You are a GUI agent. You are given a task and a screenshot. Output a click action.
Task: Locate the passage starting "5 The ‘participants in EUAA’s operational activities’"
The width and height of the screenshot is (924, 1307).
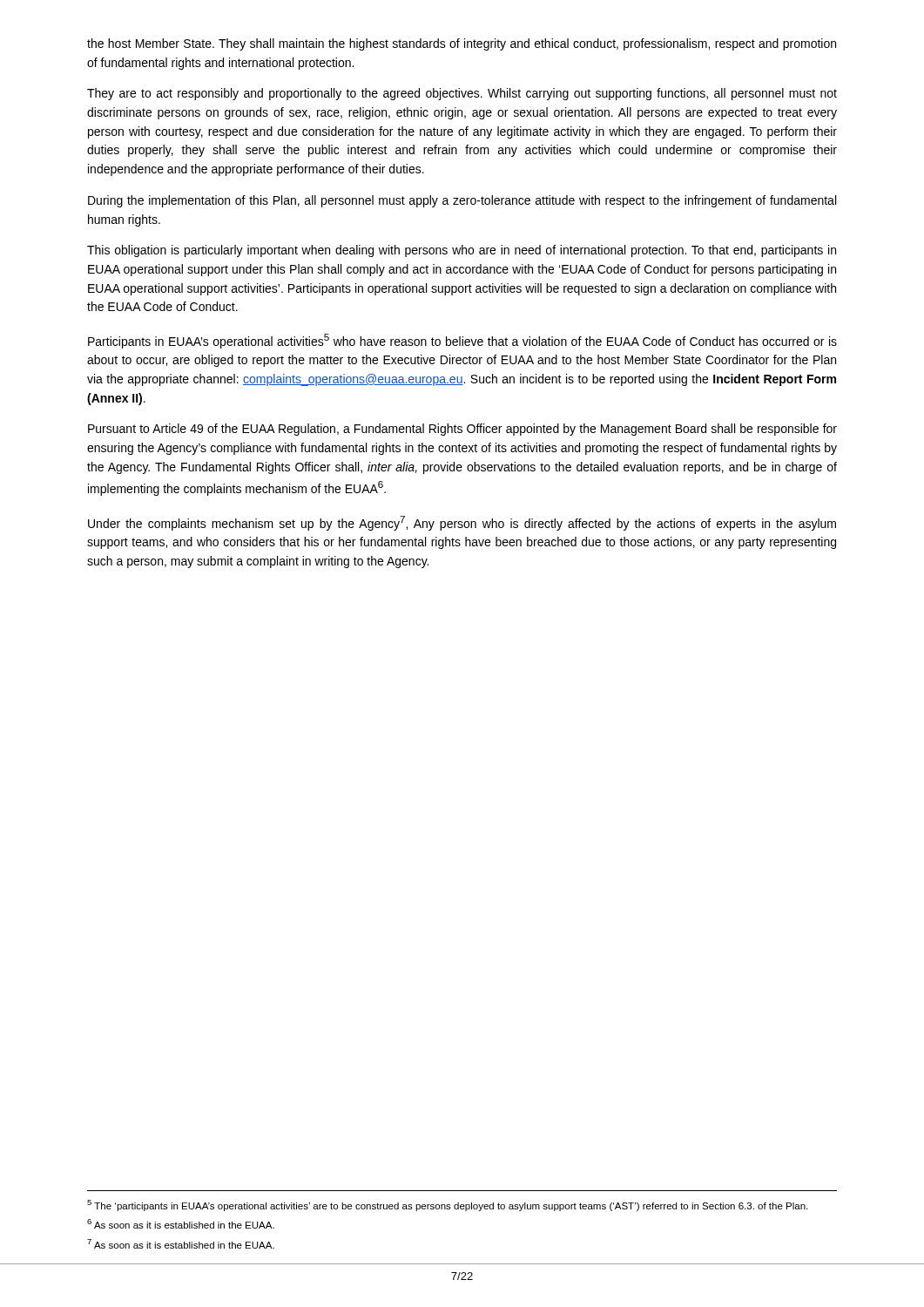tap(462, 1204)
